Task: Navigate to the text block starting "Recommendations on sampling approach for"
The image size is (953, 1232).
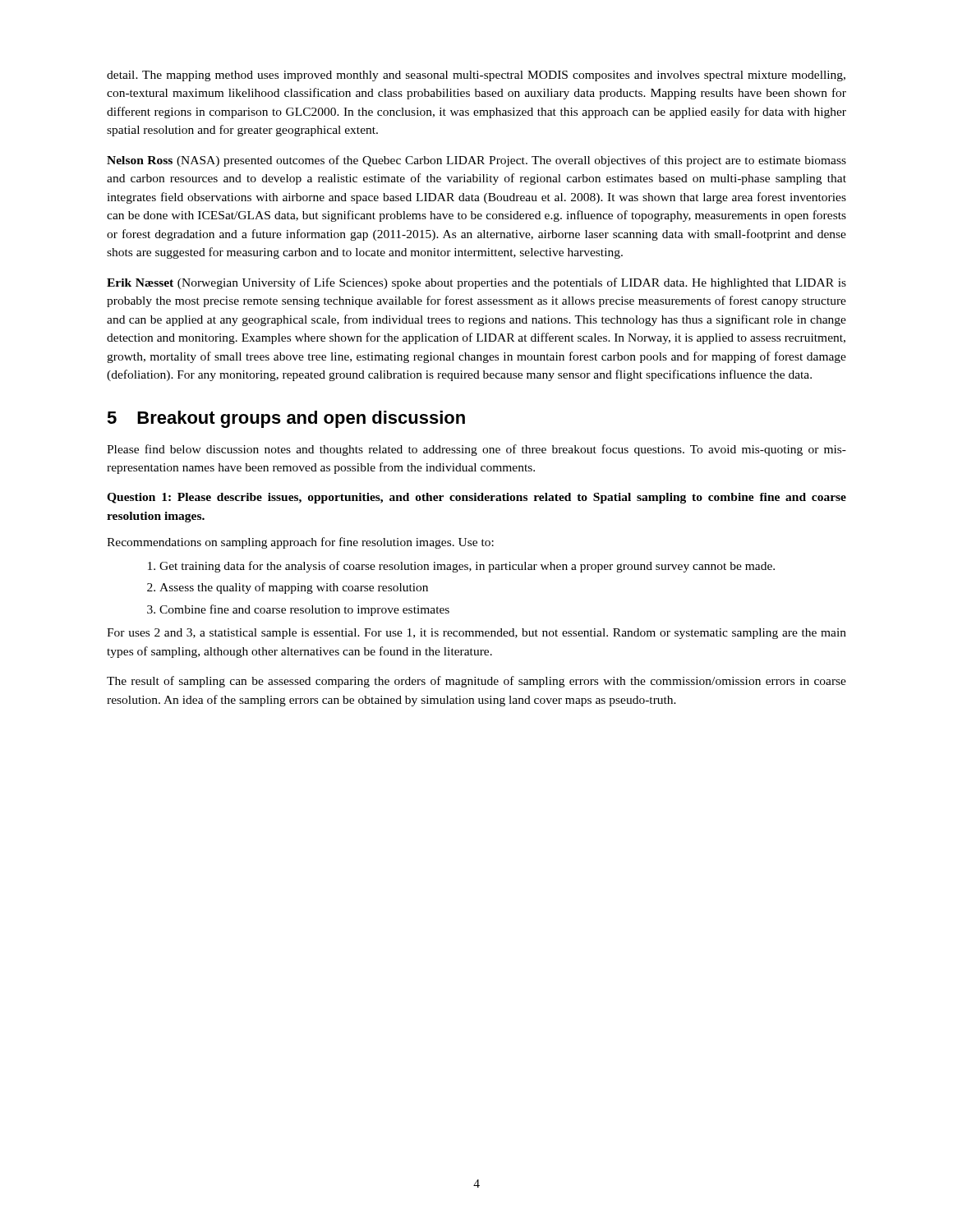Action: point(301,542)
